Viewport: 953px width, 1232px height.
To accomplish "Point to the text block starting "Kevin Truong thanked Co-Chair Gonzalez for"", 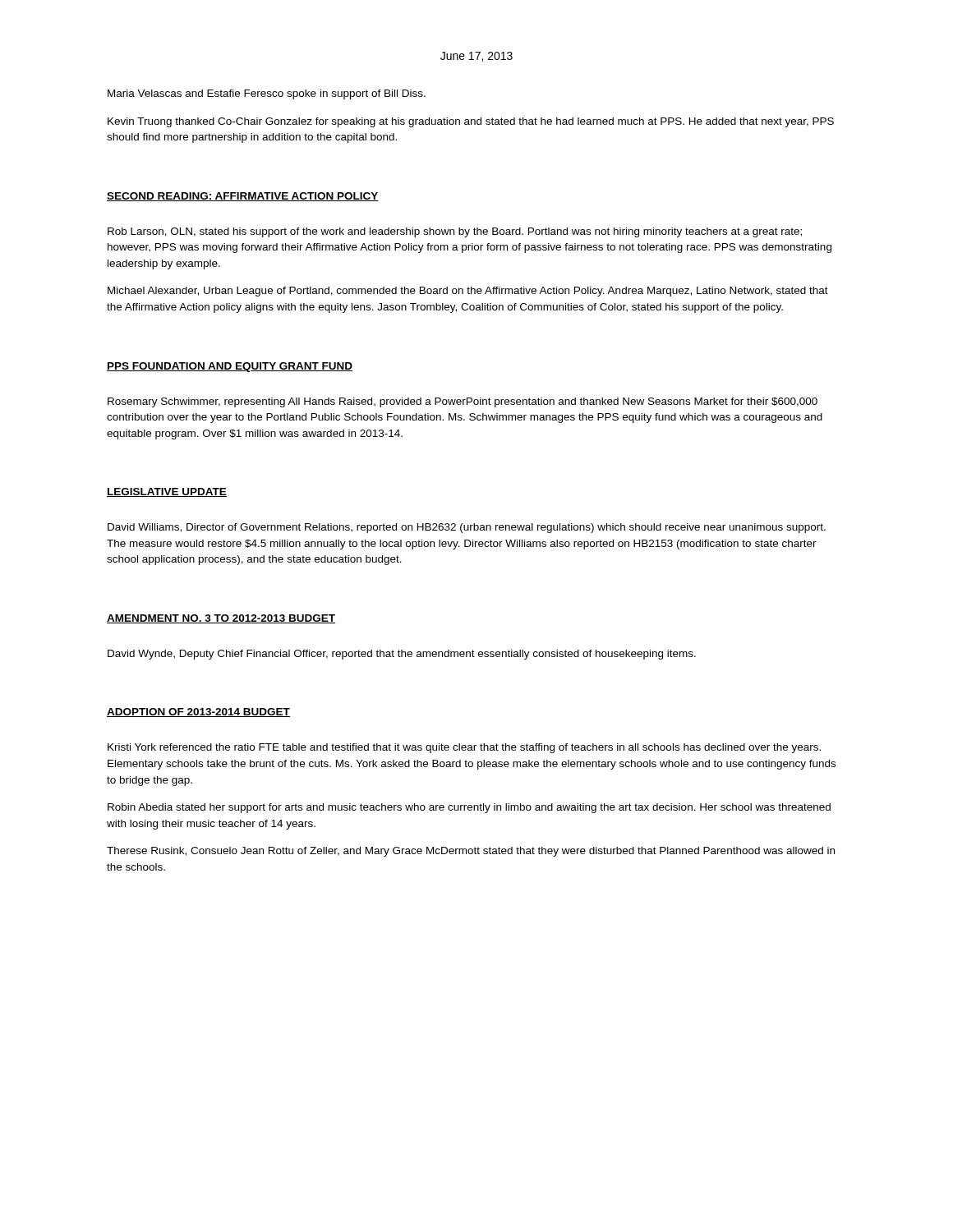I will pyautogui.click(x=471, y=129).
